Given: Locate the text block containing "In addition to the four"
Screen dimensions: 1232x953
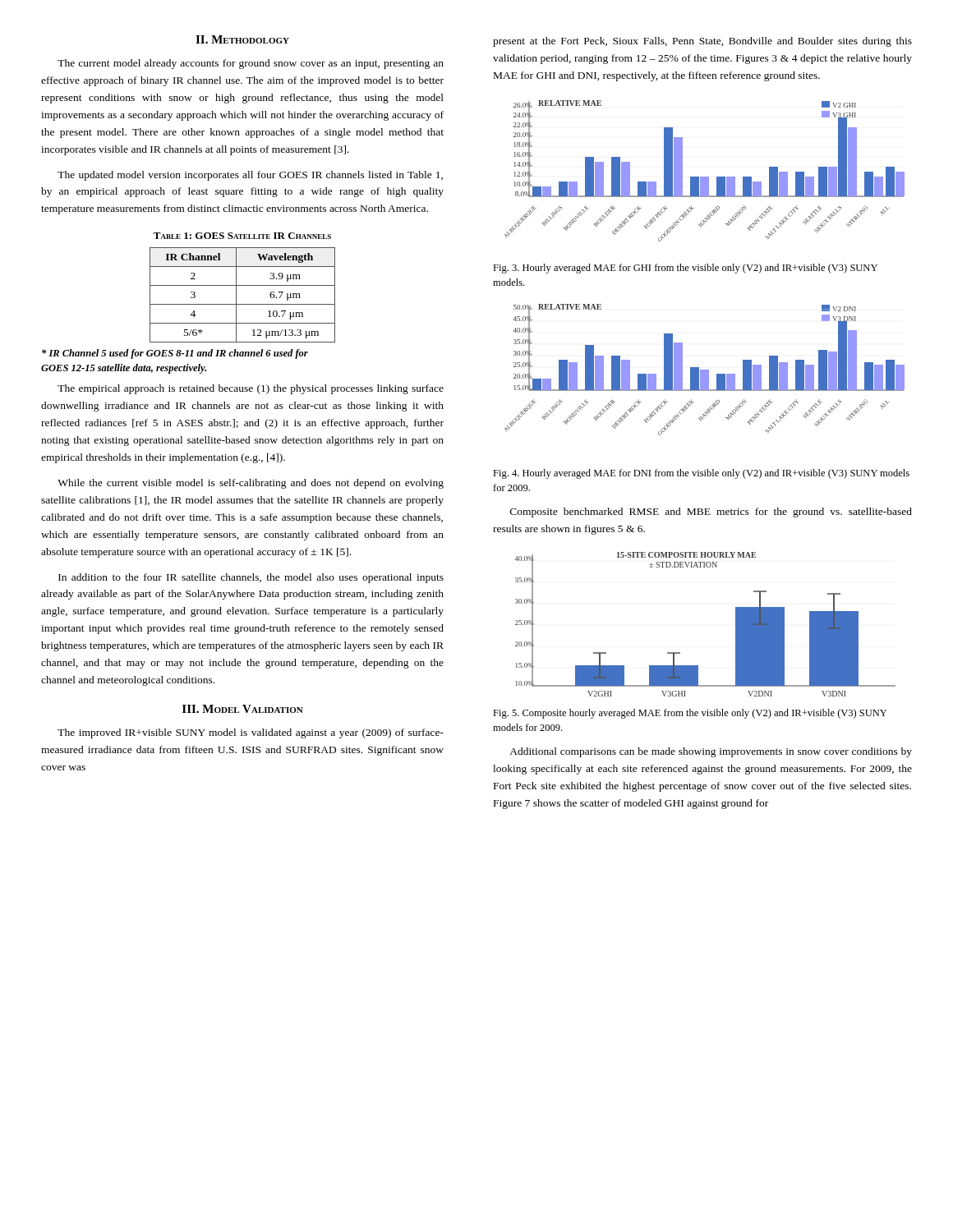Looking at the screenshot, I should click(242, 628).
